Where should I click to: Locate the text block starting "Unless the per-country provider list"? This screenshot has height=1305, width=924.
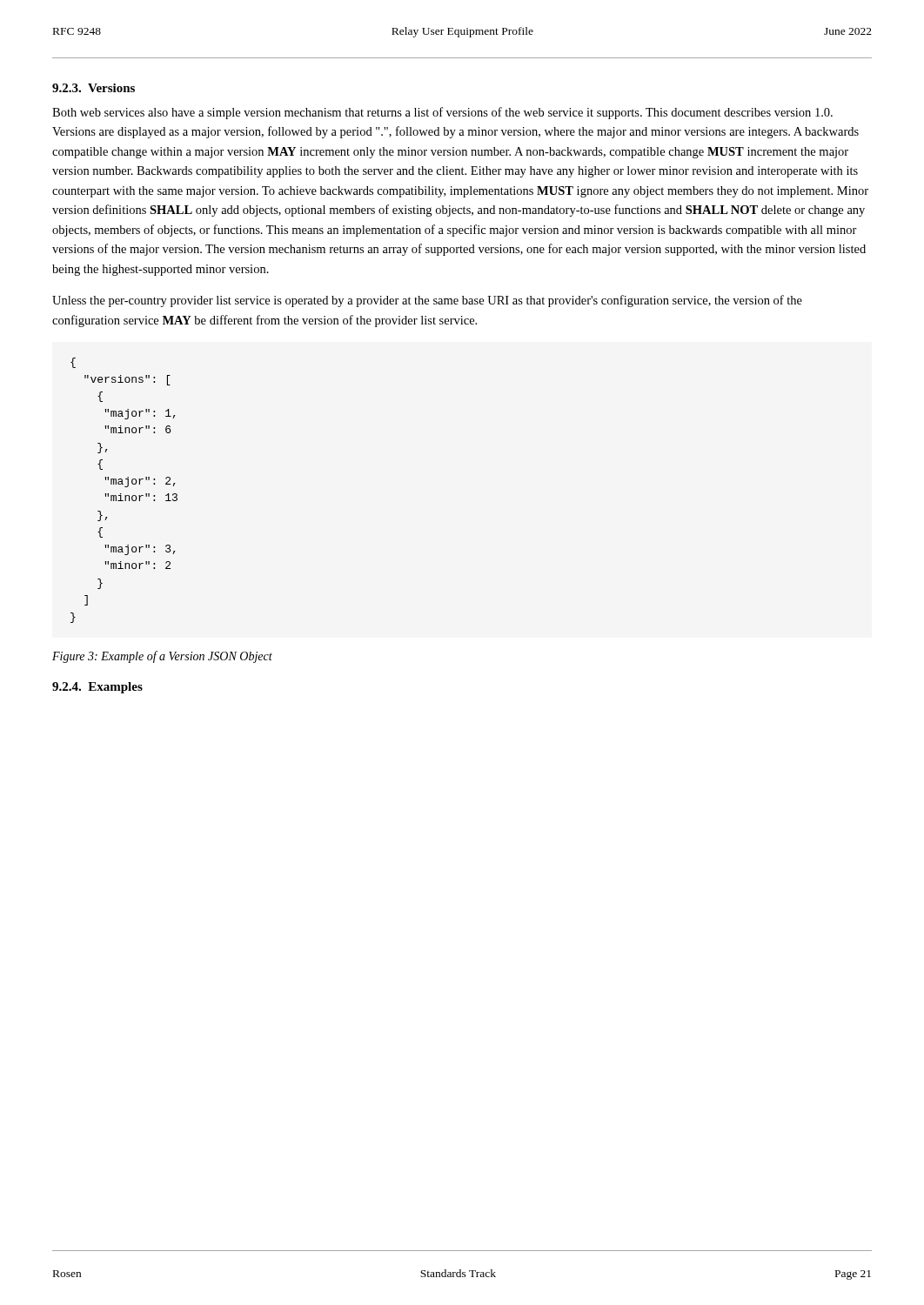[427, 310]
